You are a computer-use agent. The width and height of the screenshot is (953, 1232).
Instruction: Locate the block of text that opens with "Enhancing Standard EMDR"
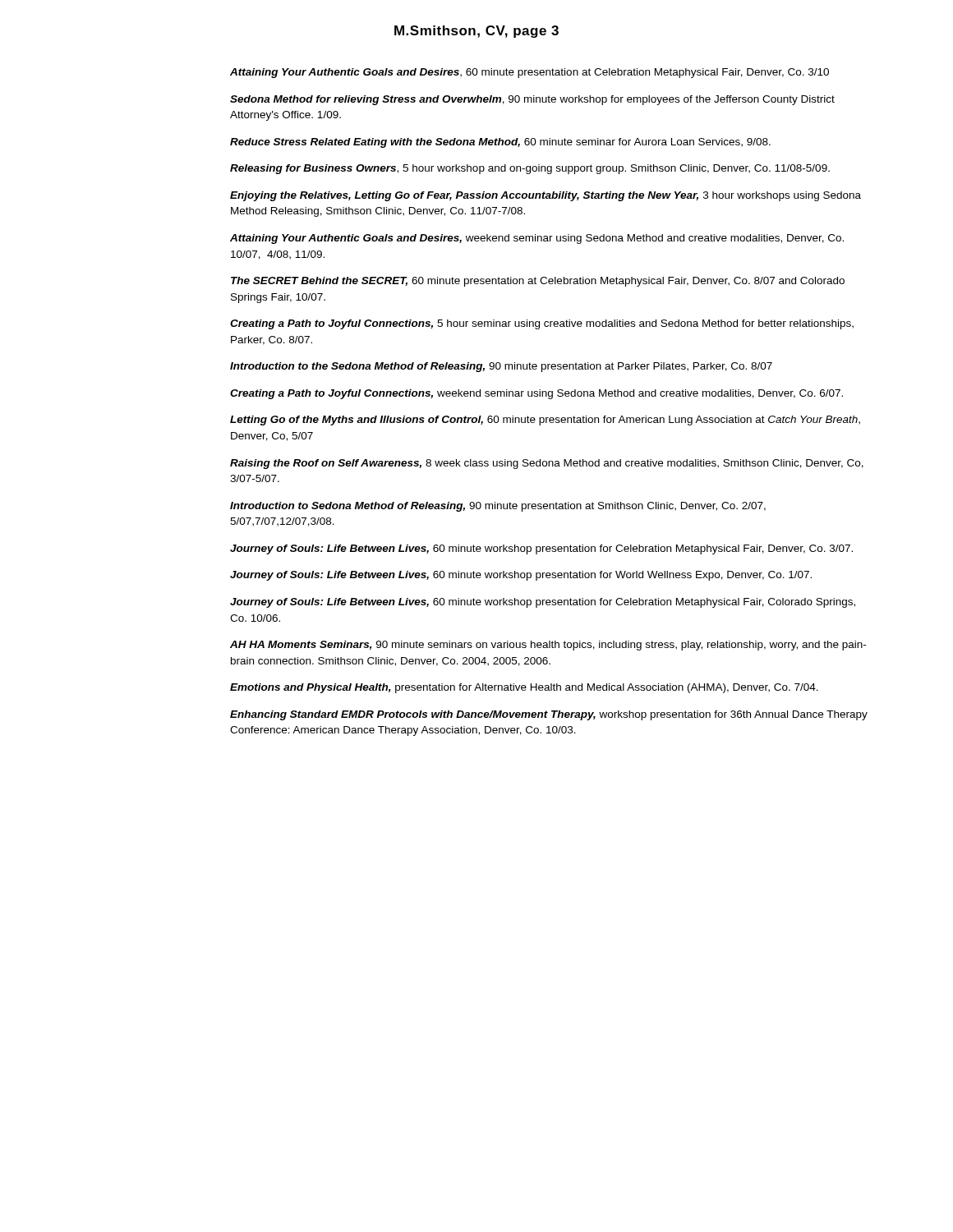tap(549, 722)
